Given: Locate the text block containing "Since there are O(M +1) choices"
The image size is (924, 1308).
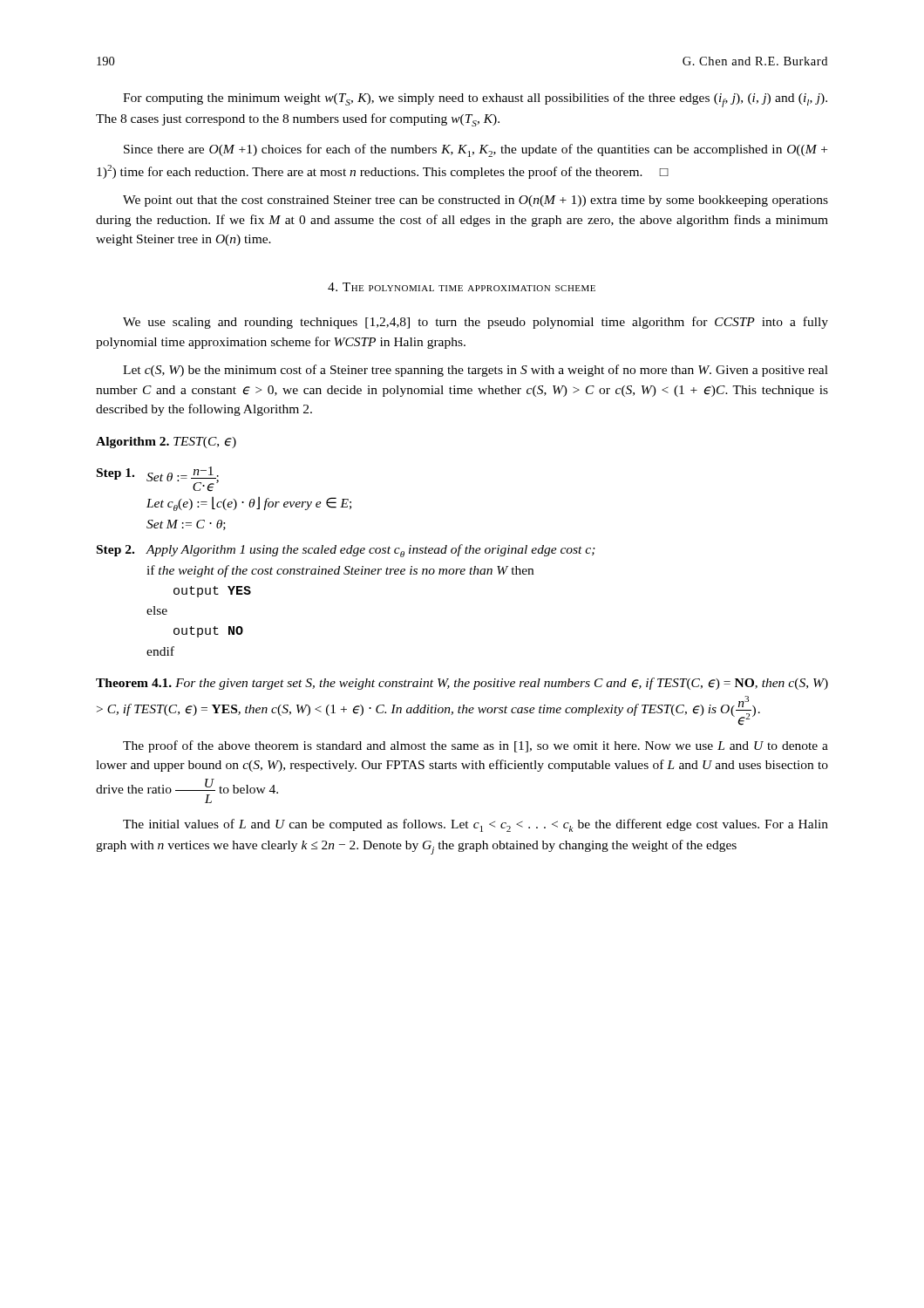Looking at the screenshot, I should [462, 160].
